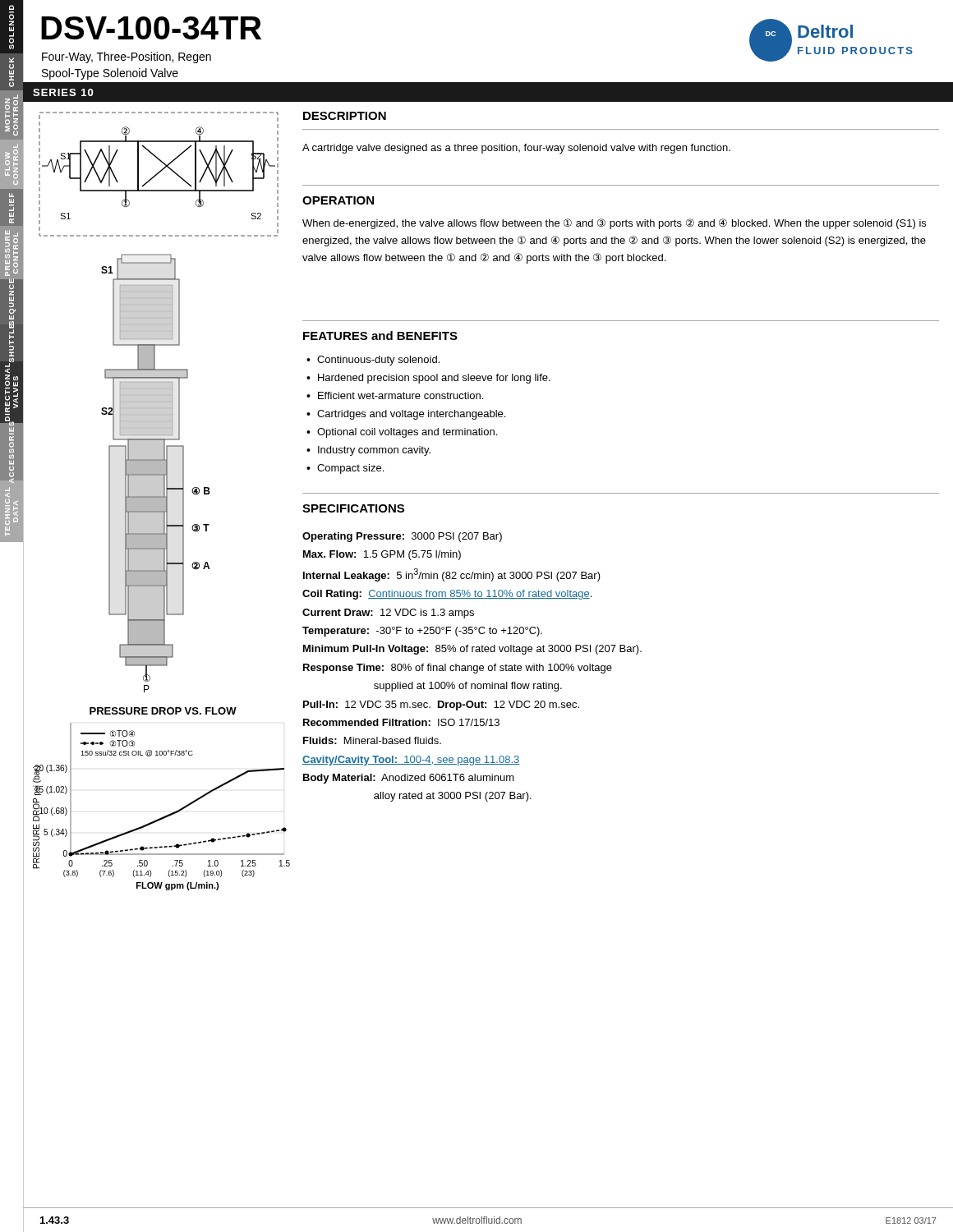Viewport: 953px width, 1232px height.
Task: Click on the text block that reads "A cartridge valve designed as a"
Action: 517,147
